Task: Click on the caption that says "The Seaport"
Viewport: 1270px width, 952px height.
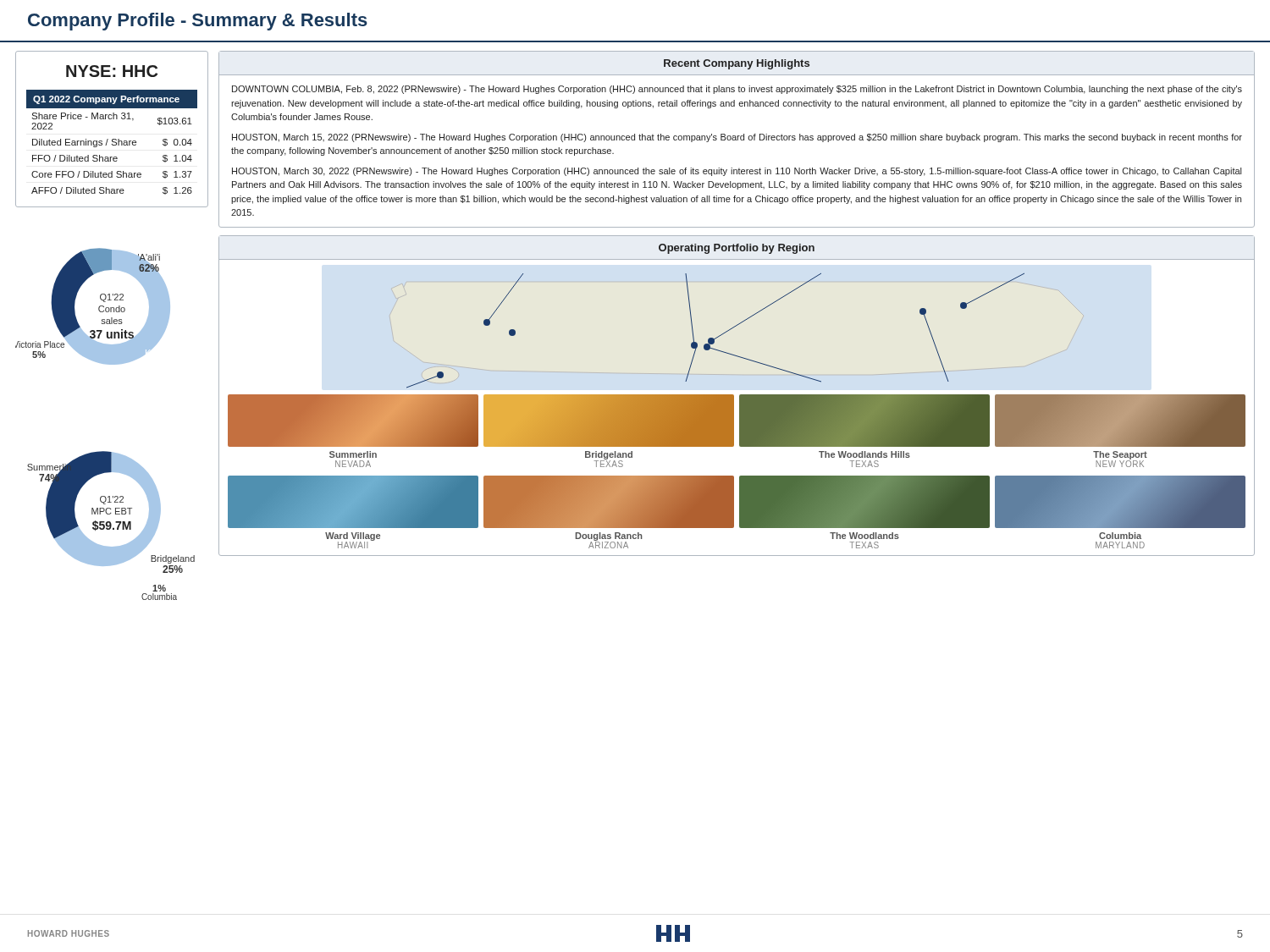Action: [x=1120, y=454]
